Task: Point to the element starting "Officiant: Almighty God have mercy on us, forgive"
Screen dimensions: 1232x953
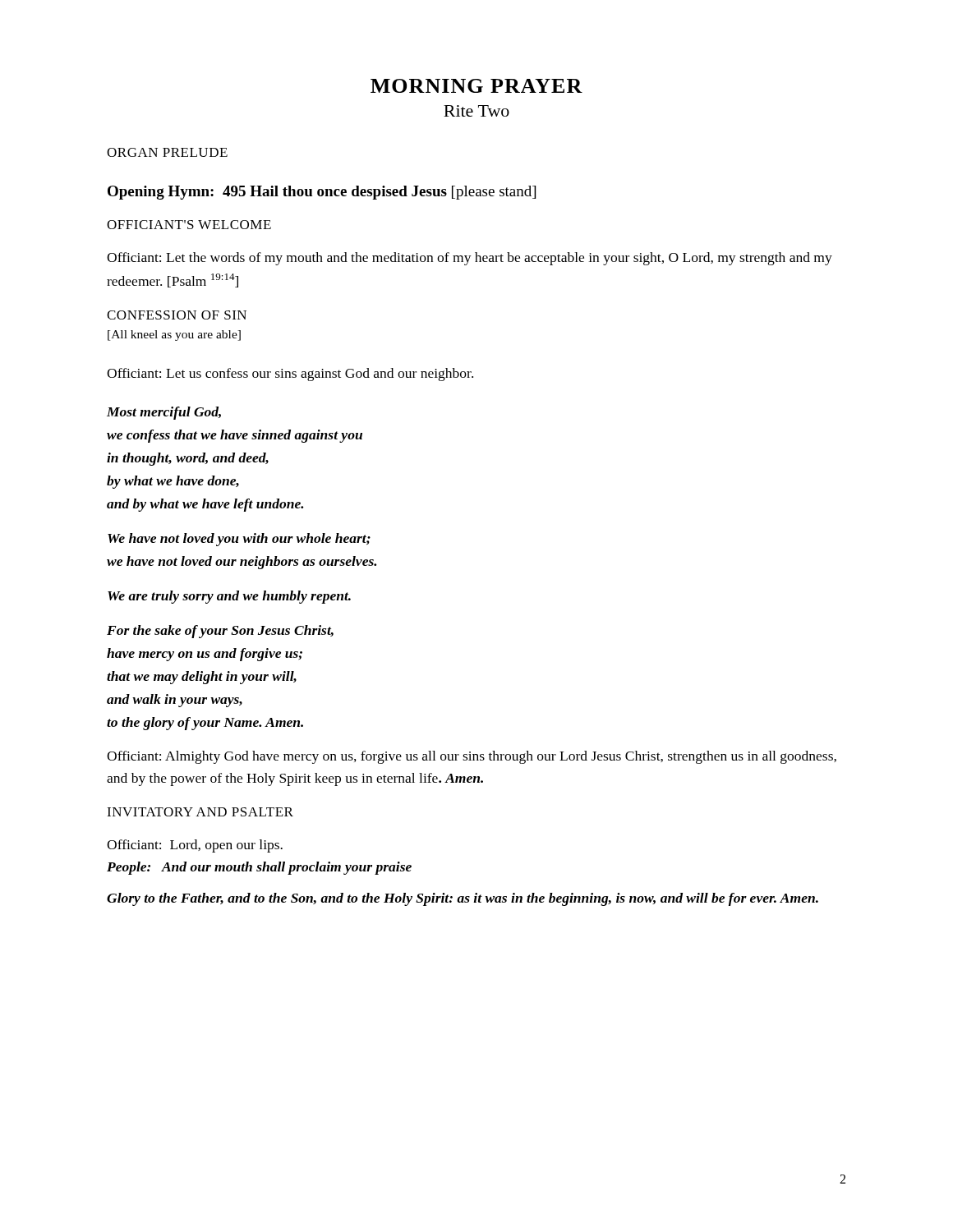Action: click(472, 766)
